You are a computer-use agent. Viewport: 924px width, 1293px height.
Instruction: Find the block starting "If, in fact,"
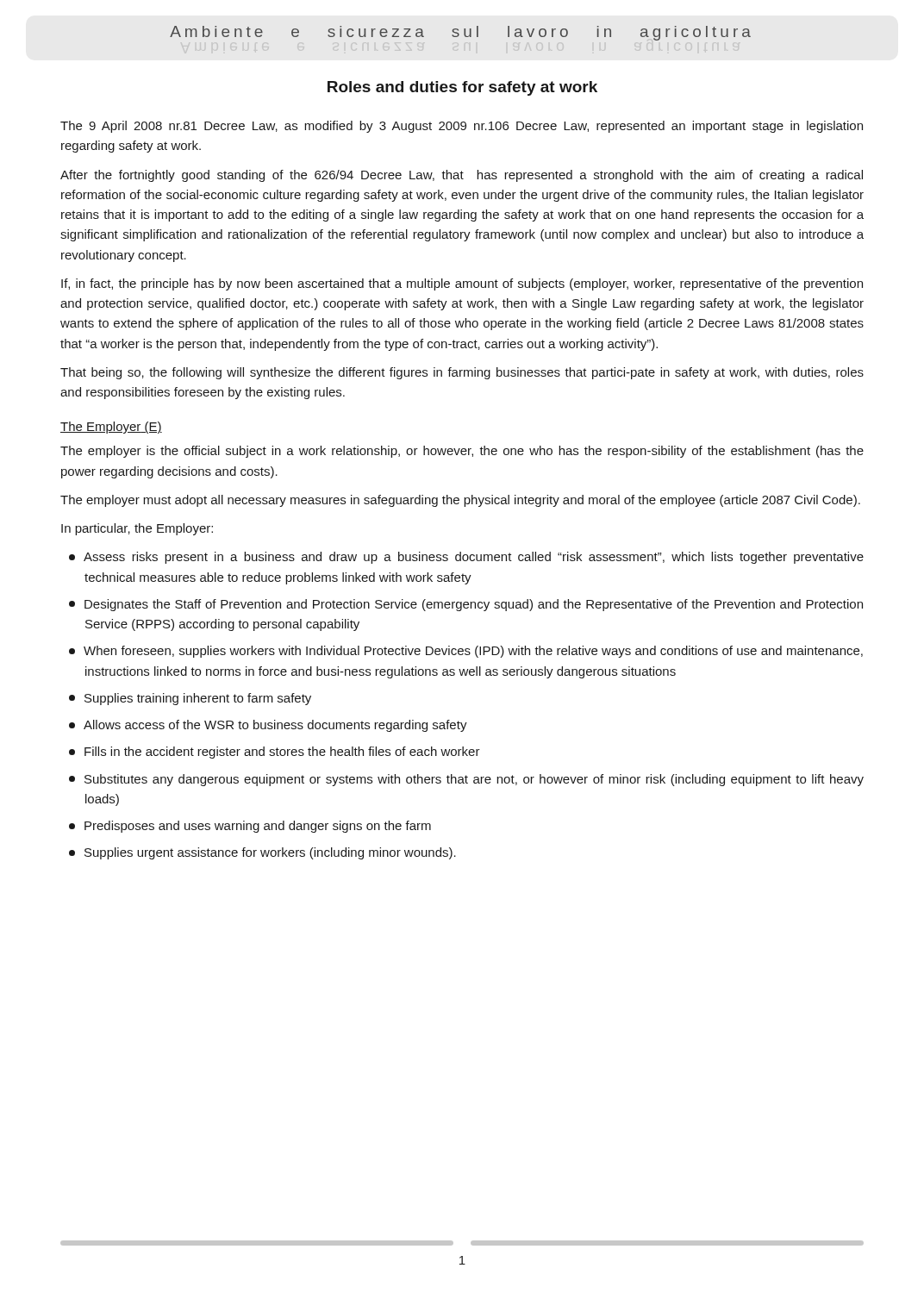coord(462,313)
